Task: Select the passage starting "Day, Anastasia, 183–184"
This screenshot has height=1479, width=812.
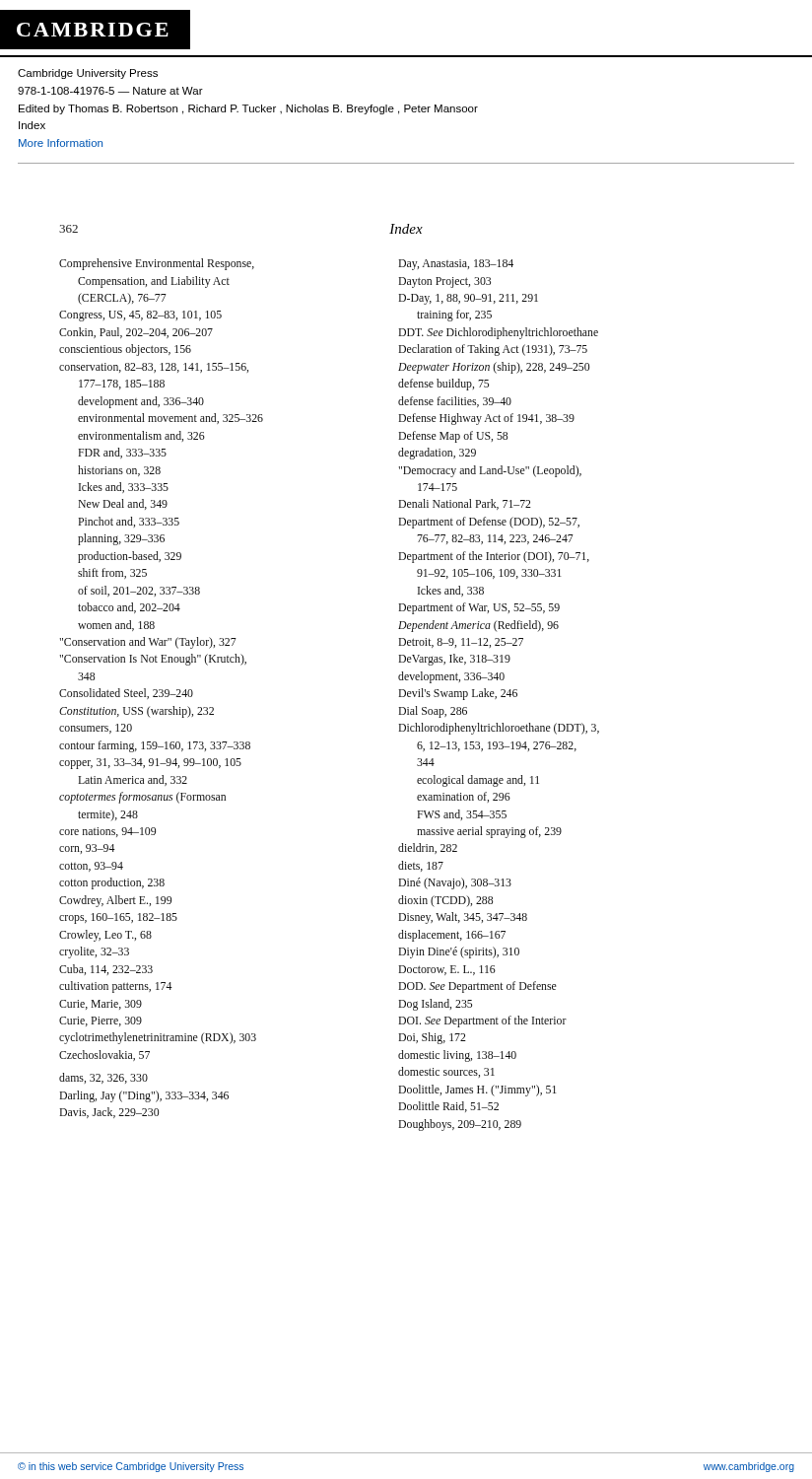Action: 456,265
